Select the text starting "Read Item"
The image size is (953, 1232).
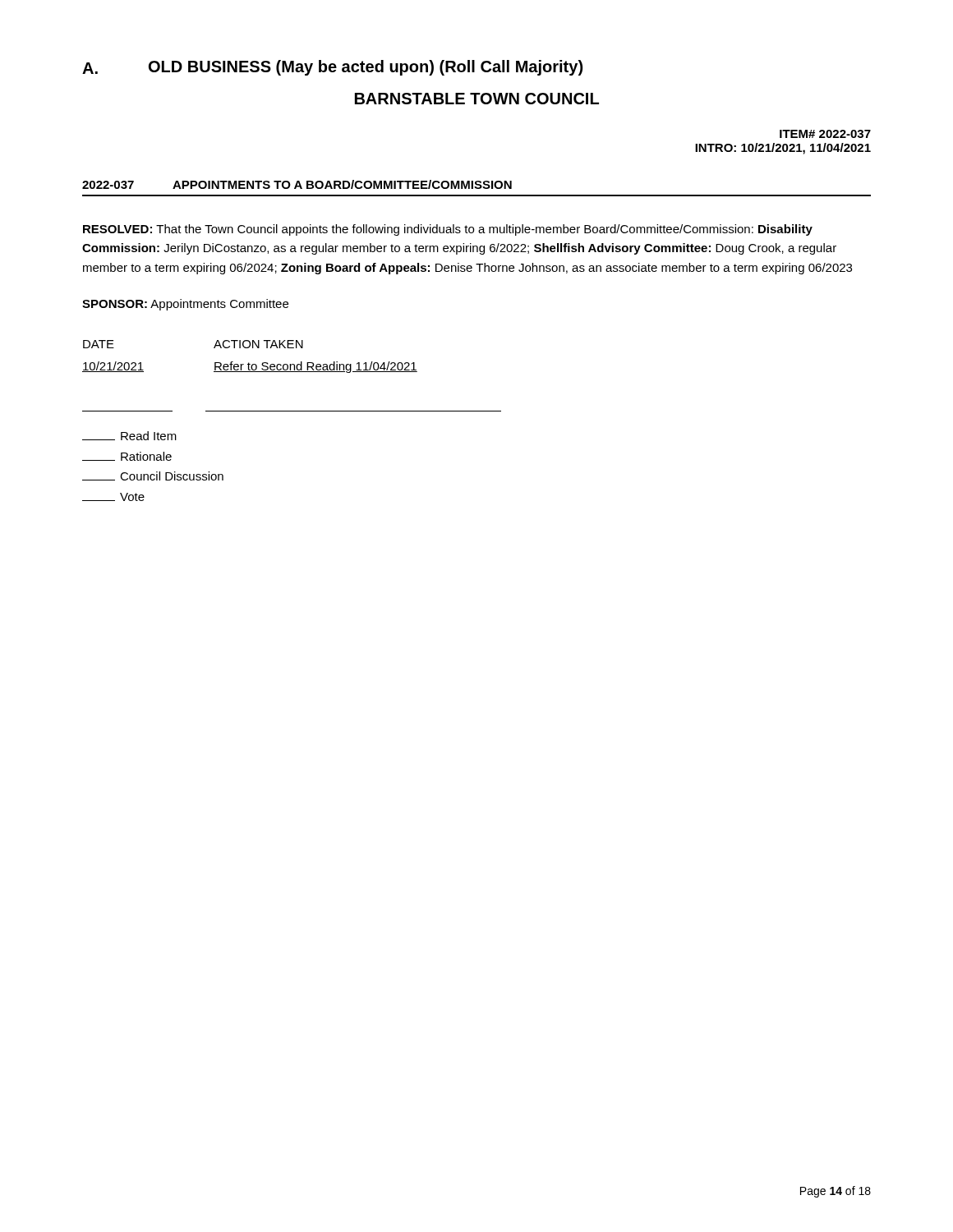tap(129, 436)
